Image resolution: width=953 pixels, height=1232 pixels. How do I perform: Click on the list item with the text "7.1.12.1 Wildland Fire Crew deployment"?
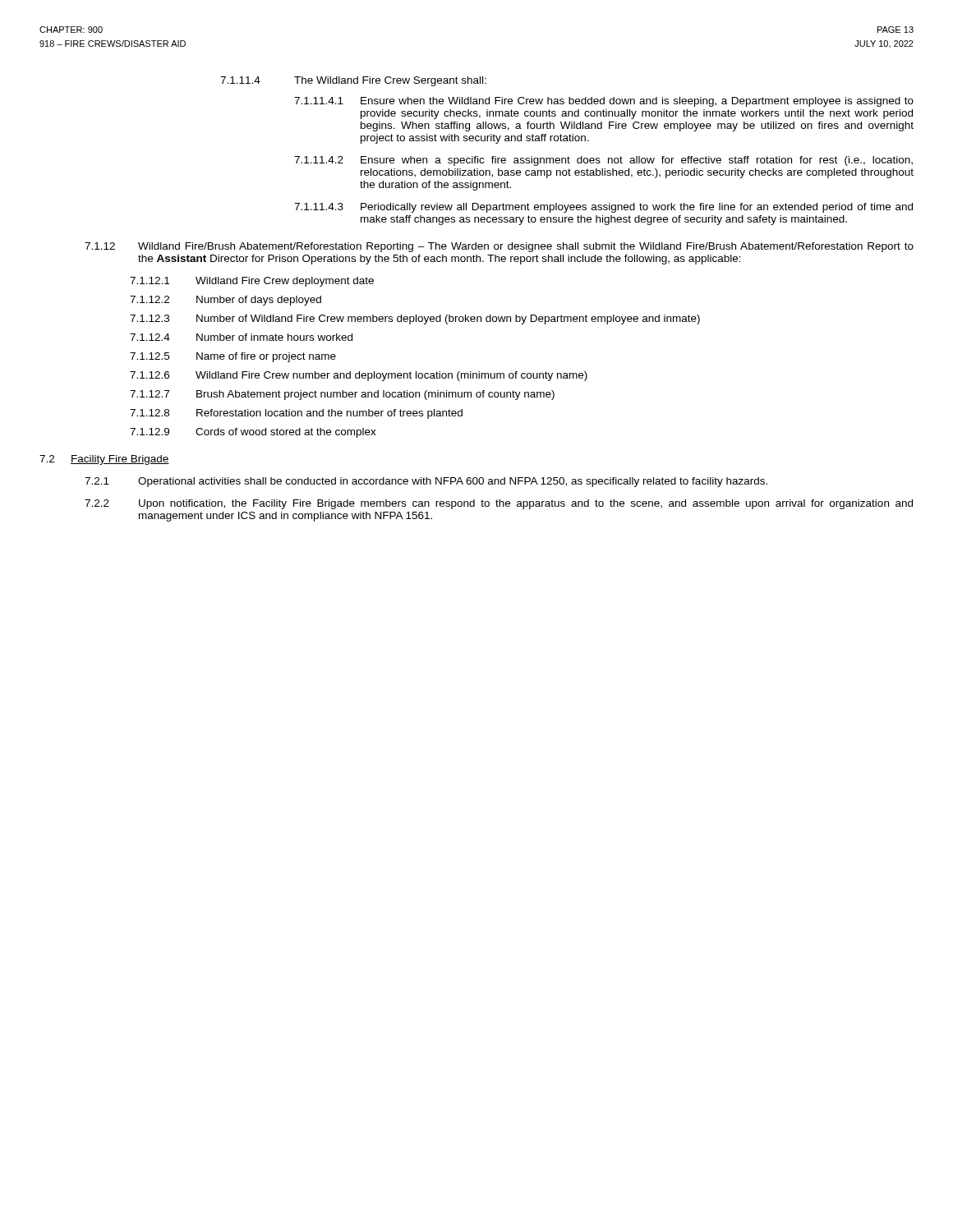[252, 282]
